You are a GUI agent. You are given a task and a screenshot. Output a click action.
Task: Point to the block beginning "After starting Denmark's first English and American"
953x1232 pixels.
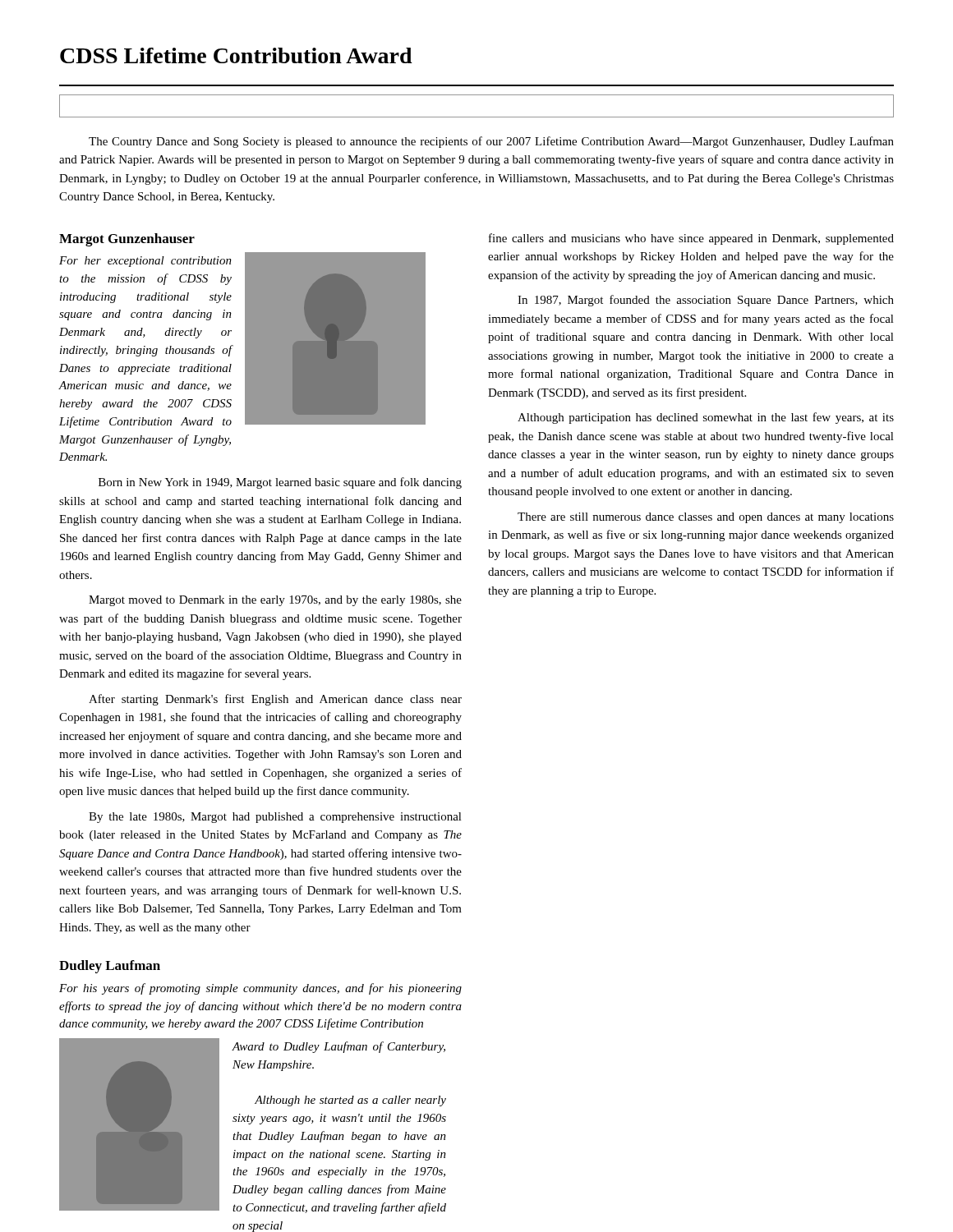[260, 745]
